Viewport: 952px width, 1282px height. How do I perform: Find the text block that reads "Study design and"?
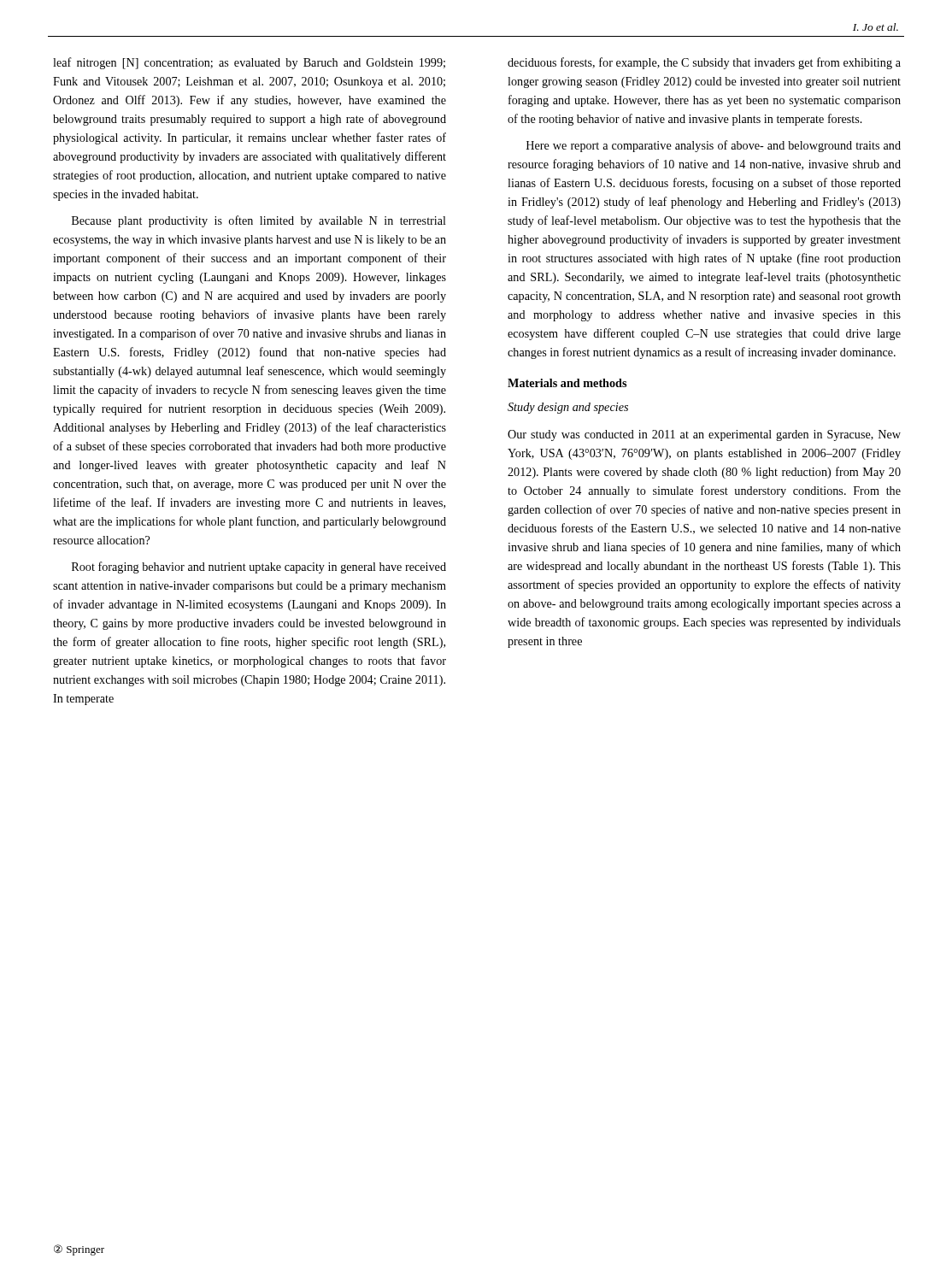(x=568, y=408)
